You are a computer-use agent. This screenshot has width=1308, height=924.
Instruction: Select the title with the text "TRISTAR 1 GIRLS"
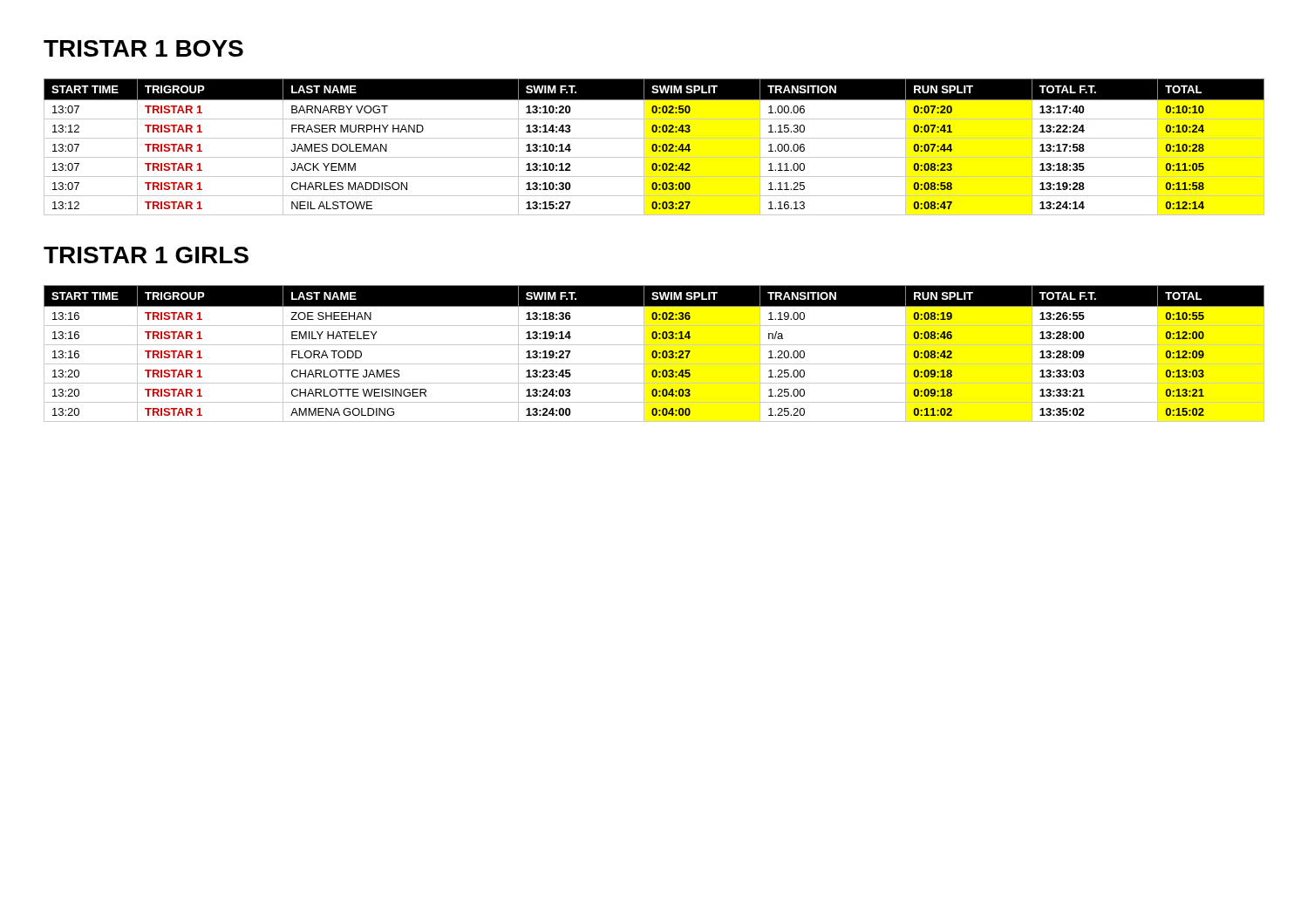click(x=146, y=255)
